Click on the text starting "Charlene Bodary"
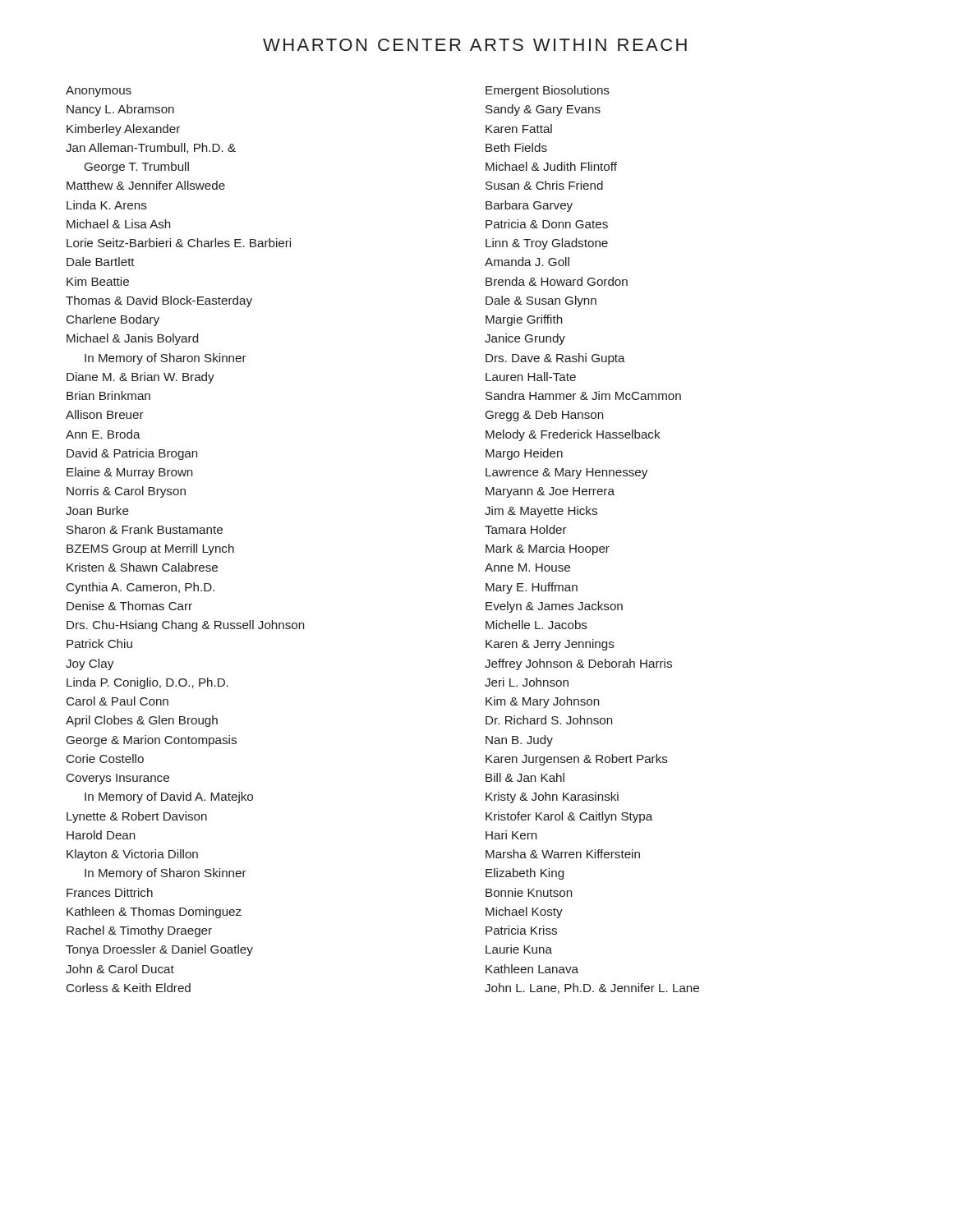The height and width of the screenshot is (1232, 953). coord(113,319)
